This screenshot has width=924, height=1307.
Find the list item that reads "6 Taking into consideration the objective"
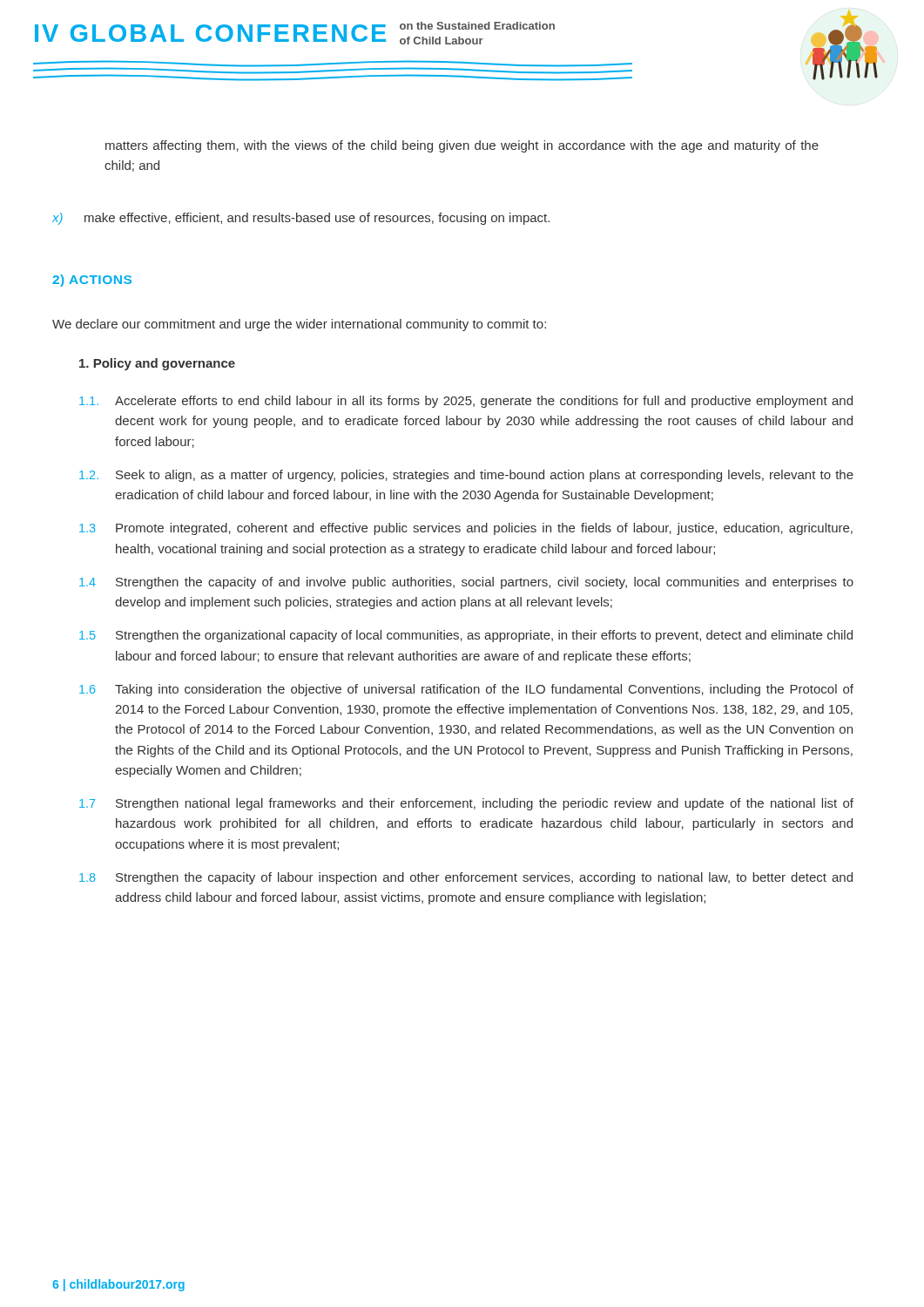[x=466, y=729]
